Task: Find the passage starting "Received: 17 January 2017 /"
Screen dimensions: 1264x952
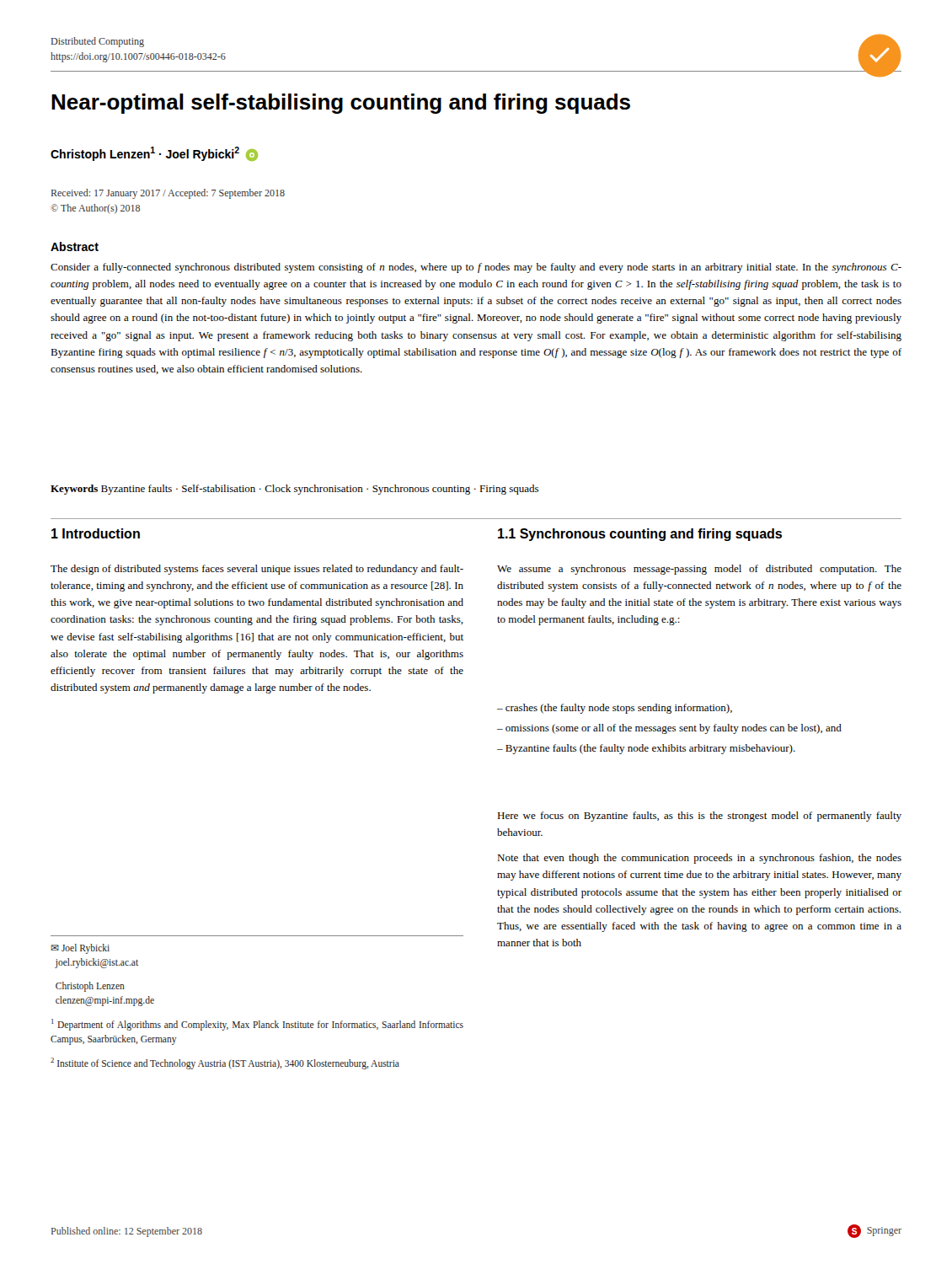Action: pyautogui.click(x=168, y=194)
